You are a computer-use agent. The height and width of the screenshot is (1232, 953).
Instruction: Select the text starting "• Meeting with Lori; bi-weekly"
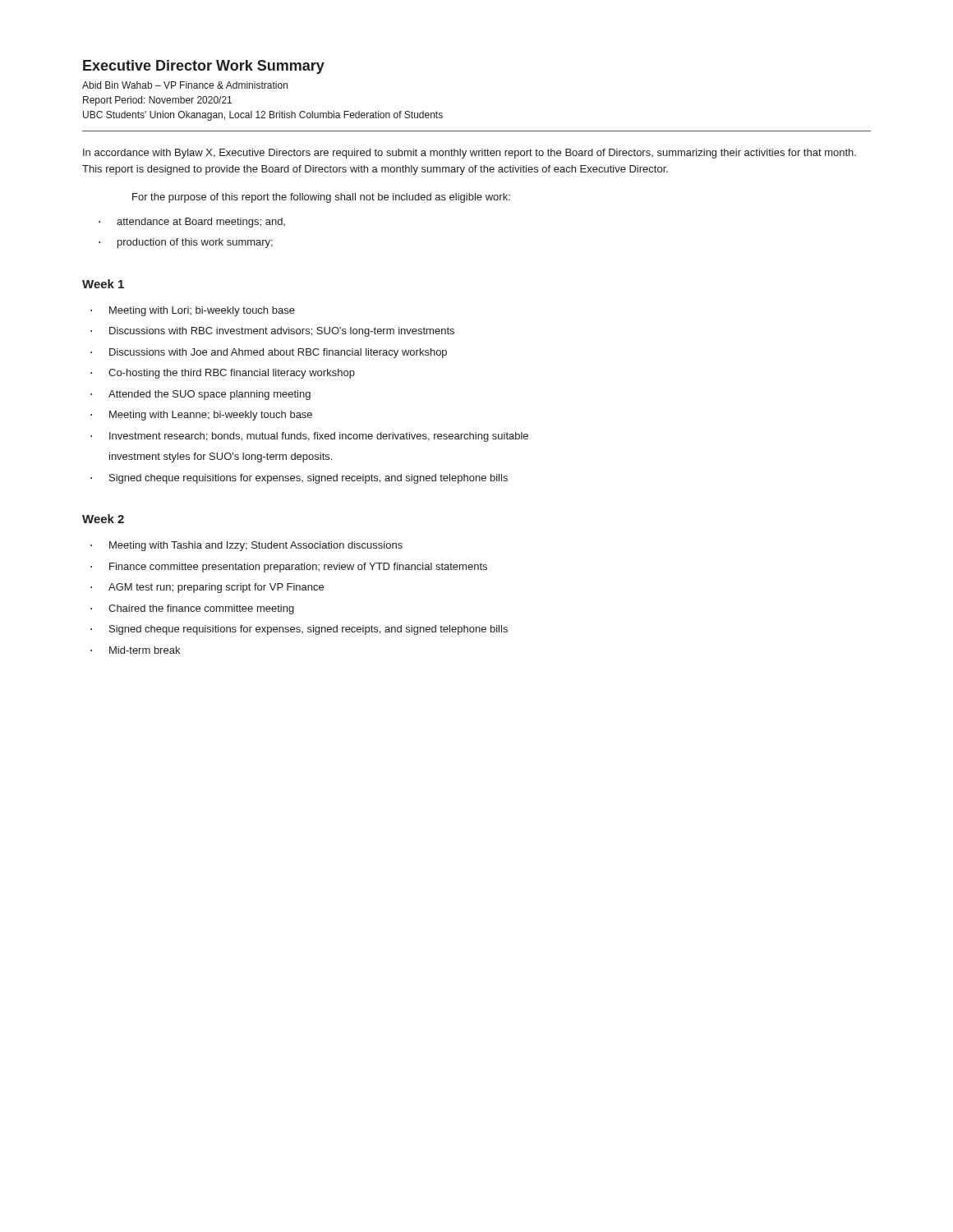(x=193, y=311)
